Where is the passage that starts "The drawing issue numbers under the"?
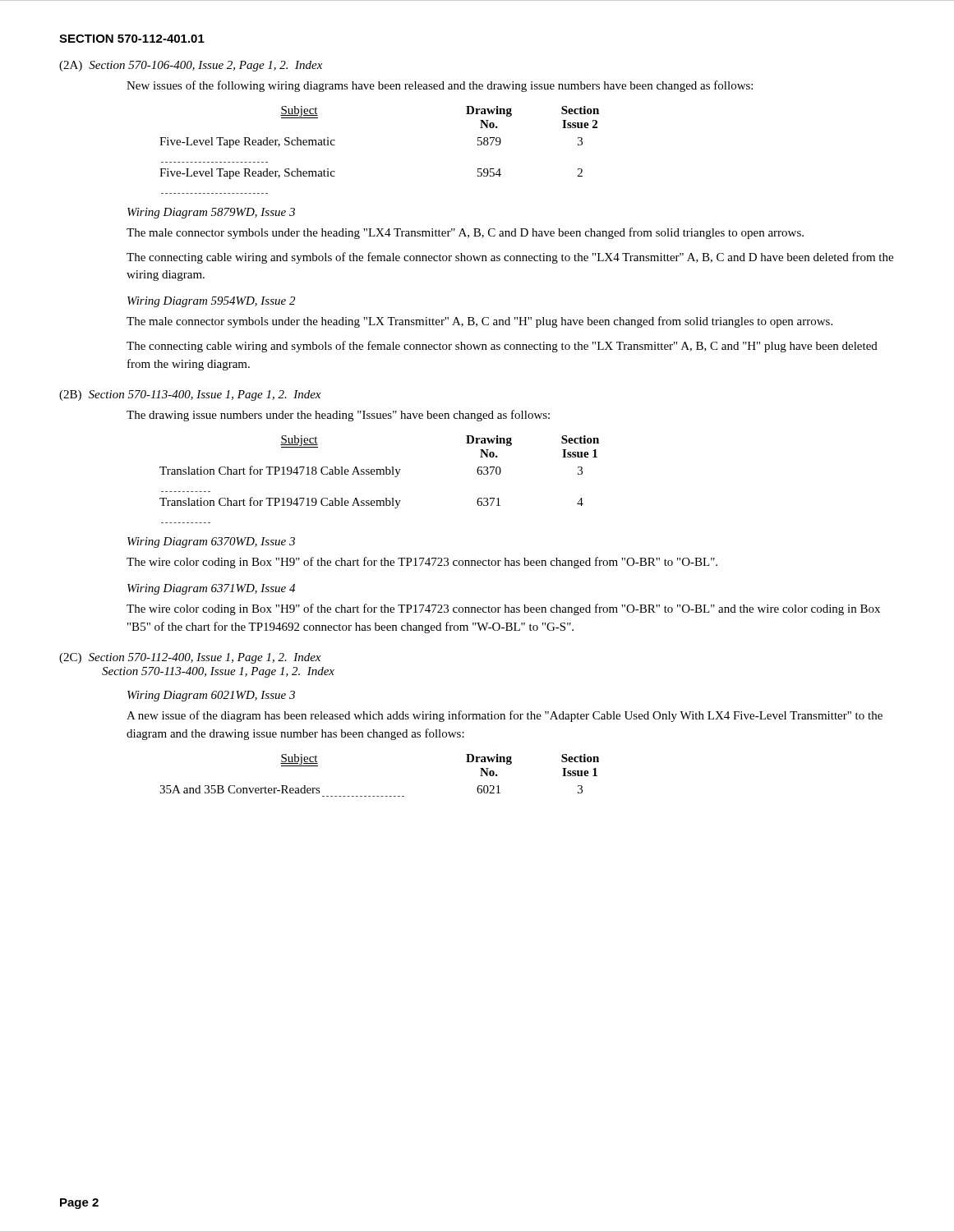This screenshot has width=954, height=1232. pyautogui.click(x=511, y=416)
